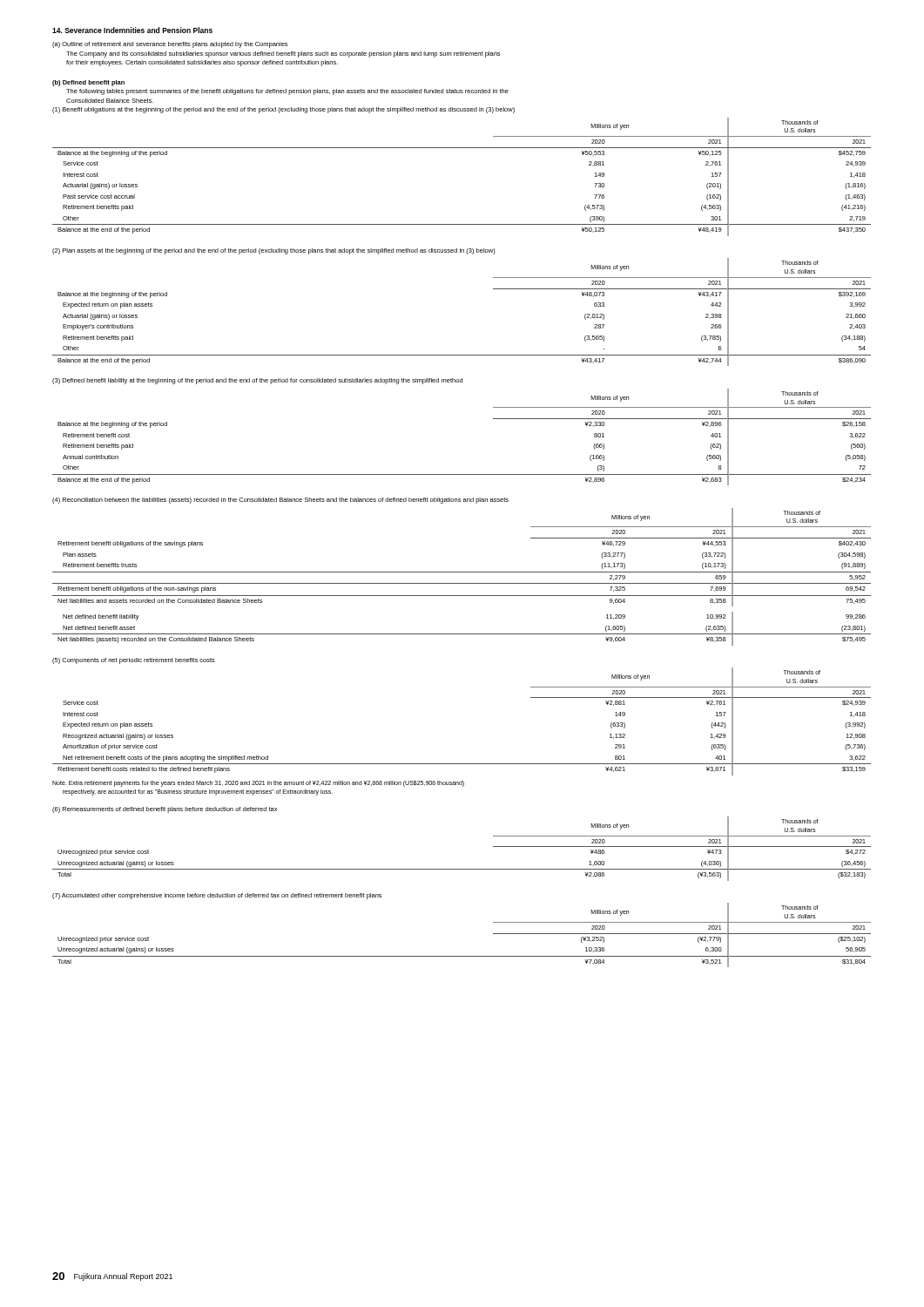Find the block on this page that starts "(b) Defined benefit"
Image resolution: width=924 pixels, height=1307 pixels.
284,96
